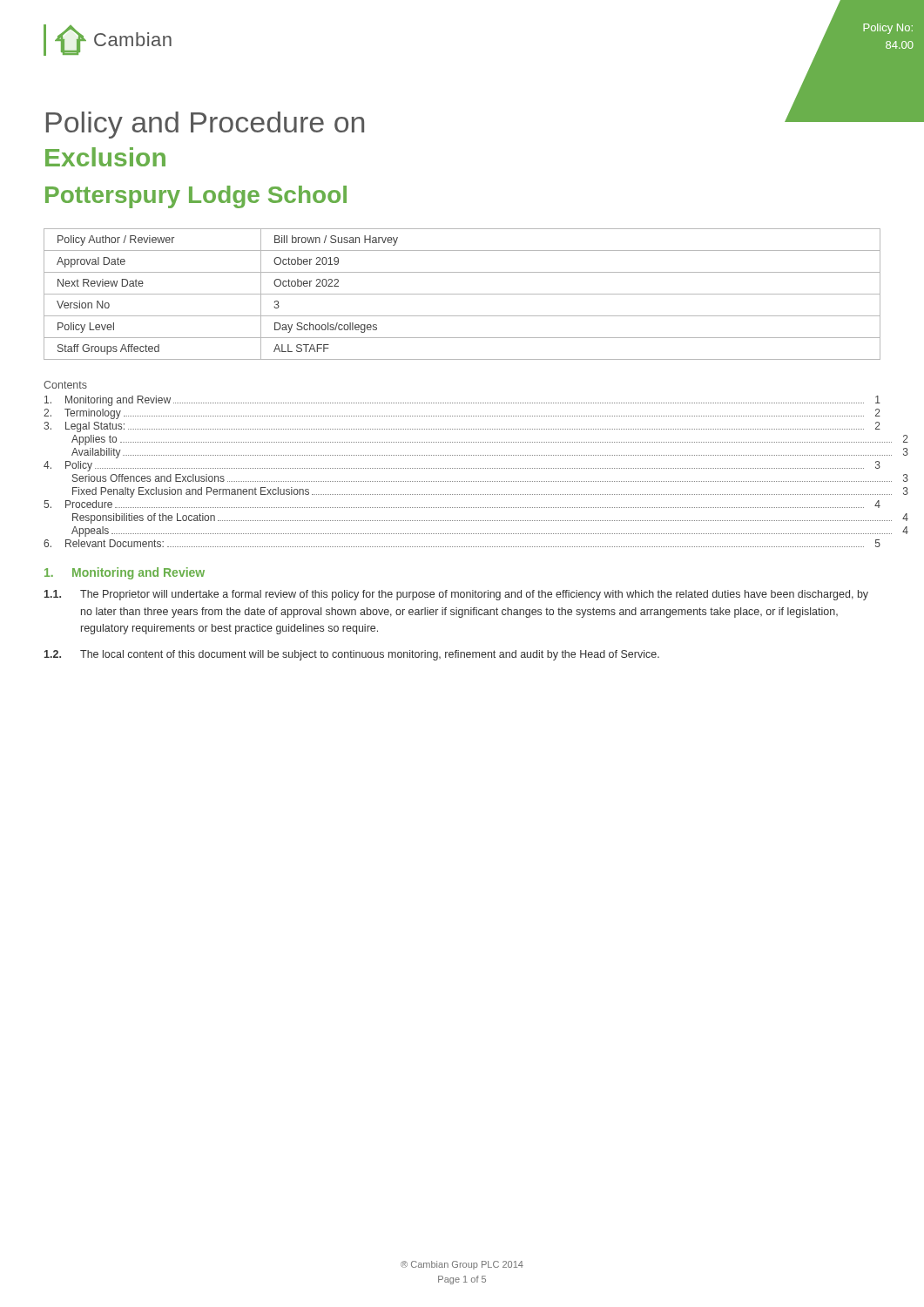
Task: Where does it say "5. Procedure 4"?
Action: pos(462,505)
